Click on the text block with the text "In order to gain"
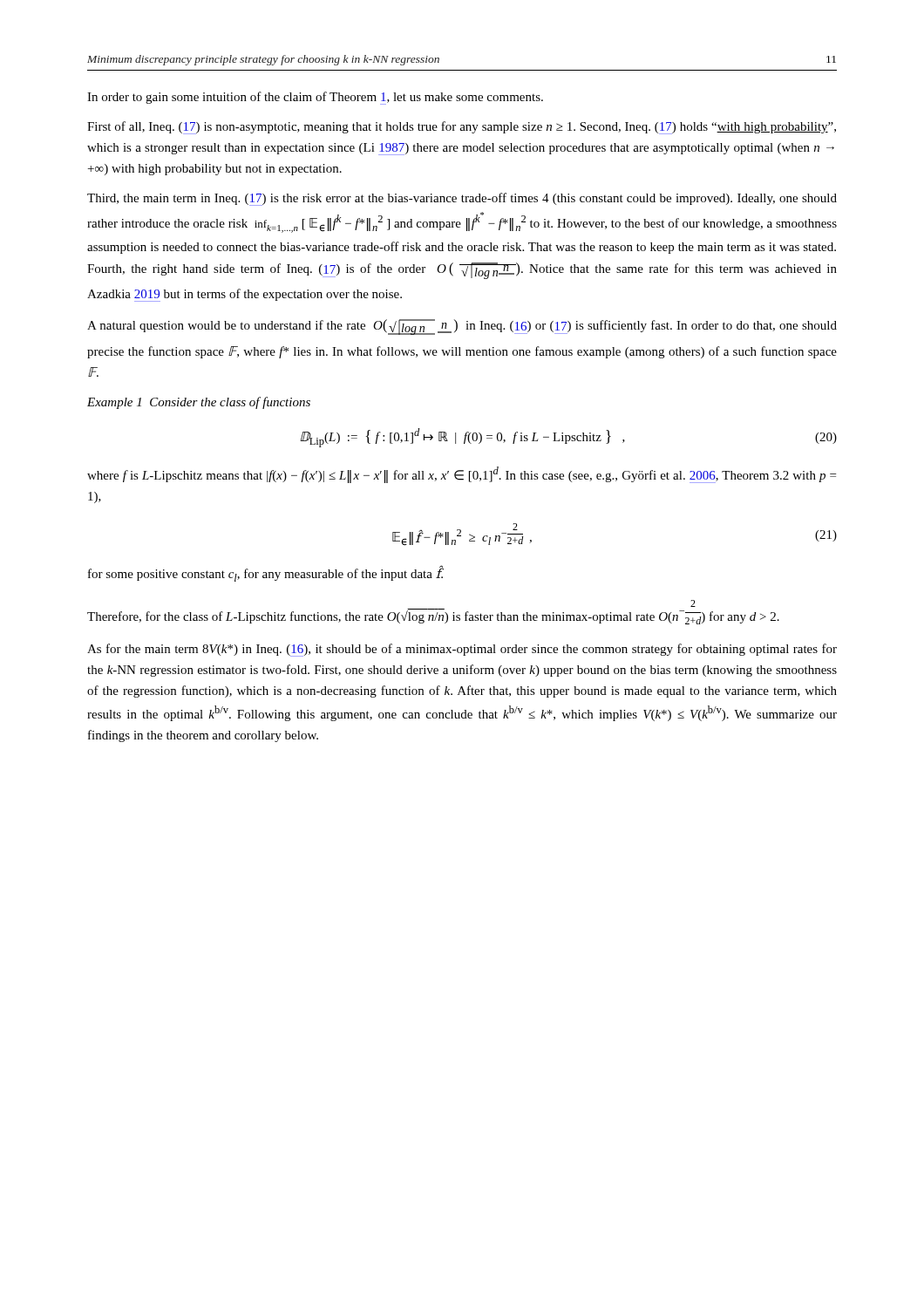Viewport: 924px width, 1308px height. (x=462, y=97)
